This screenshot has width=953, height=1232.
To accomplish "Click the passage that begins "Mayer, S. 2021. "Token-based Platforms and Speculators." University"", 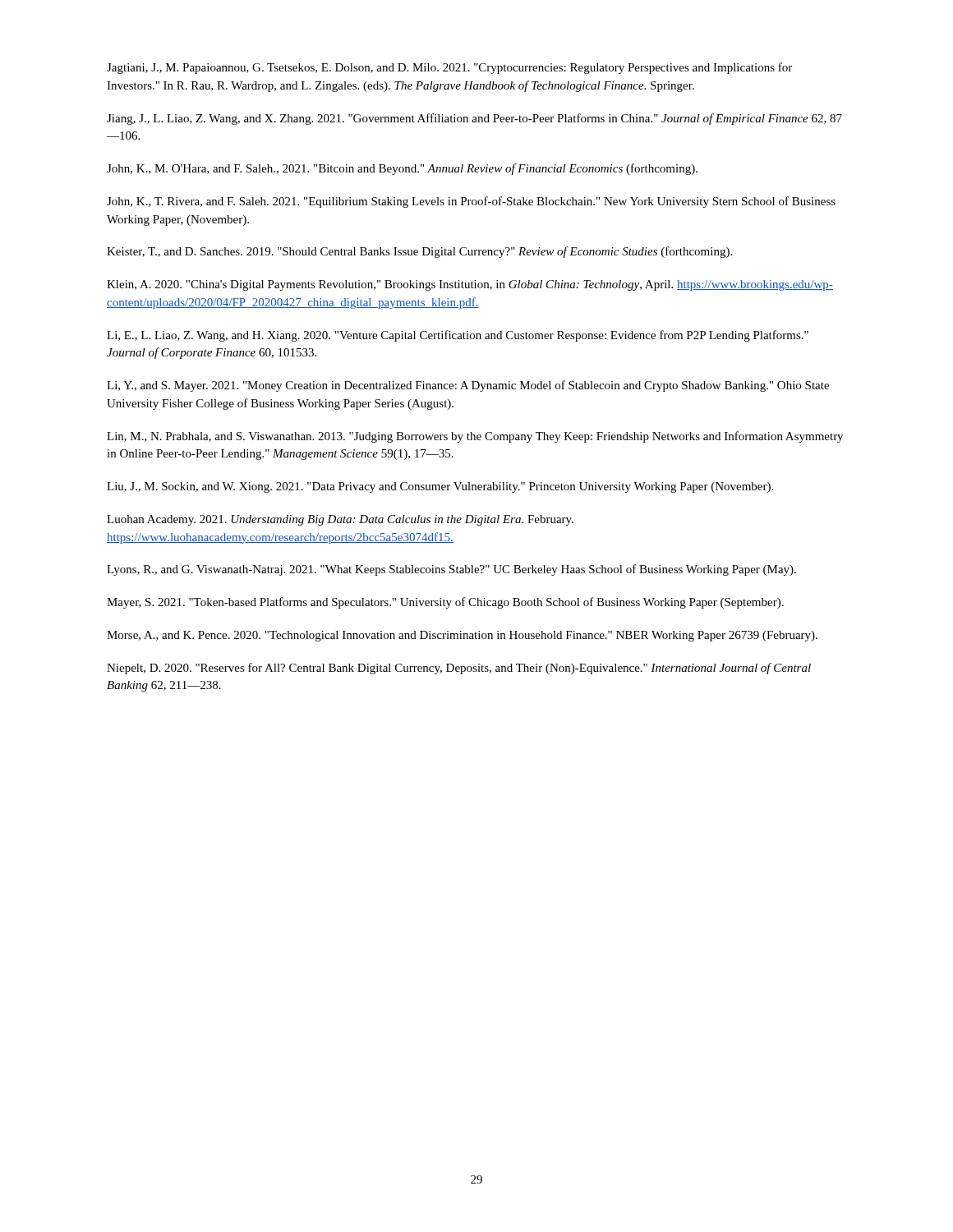I will 445,602.
